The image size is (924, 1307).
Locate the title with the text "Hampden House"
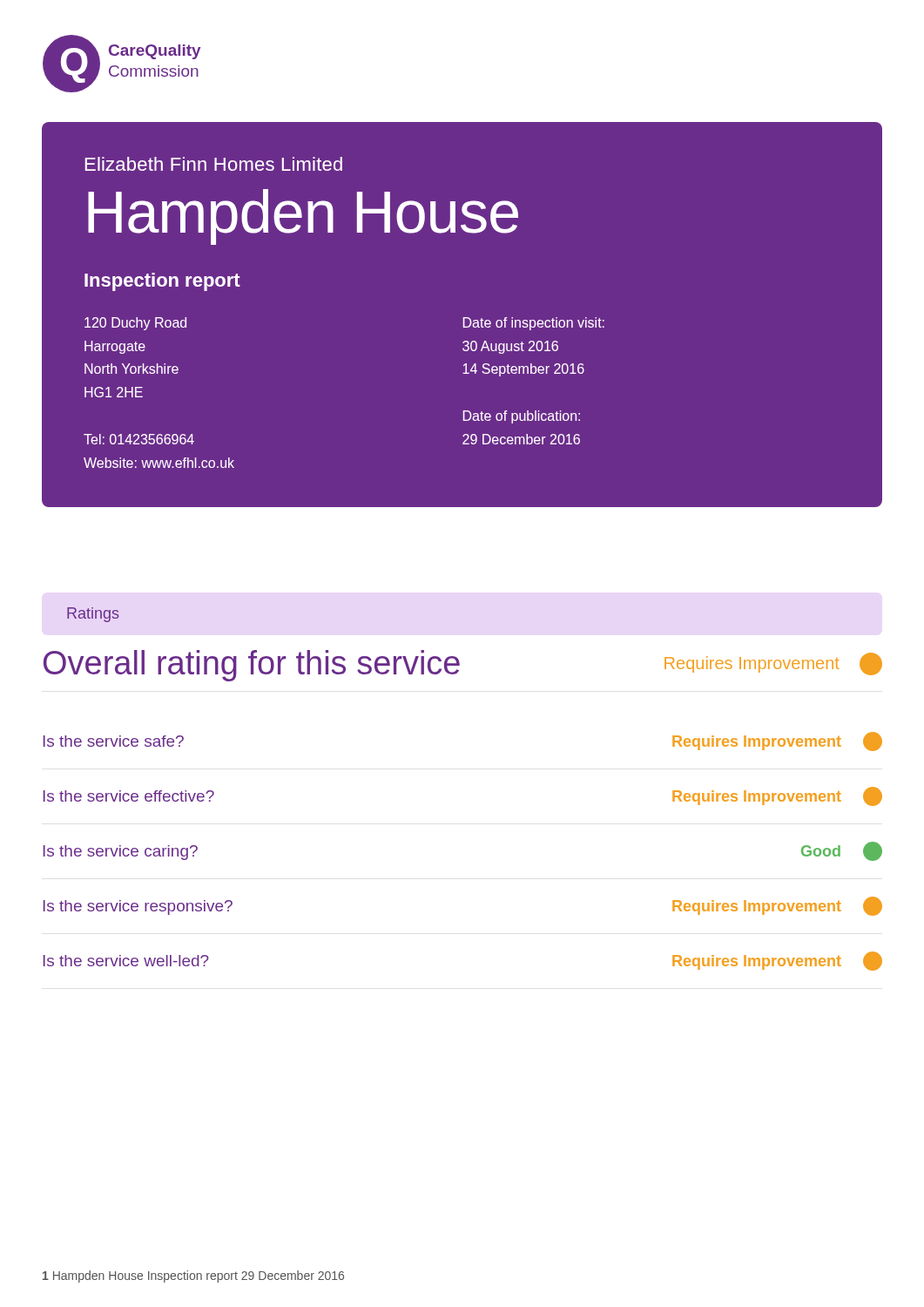pyautogui.click(x=302, y=212)
